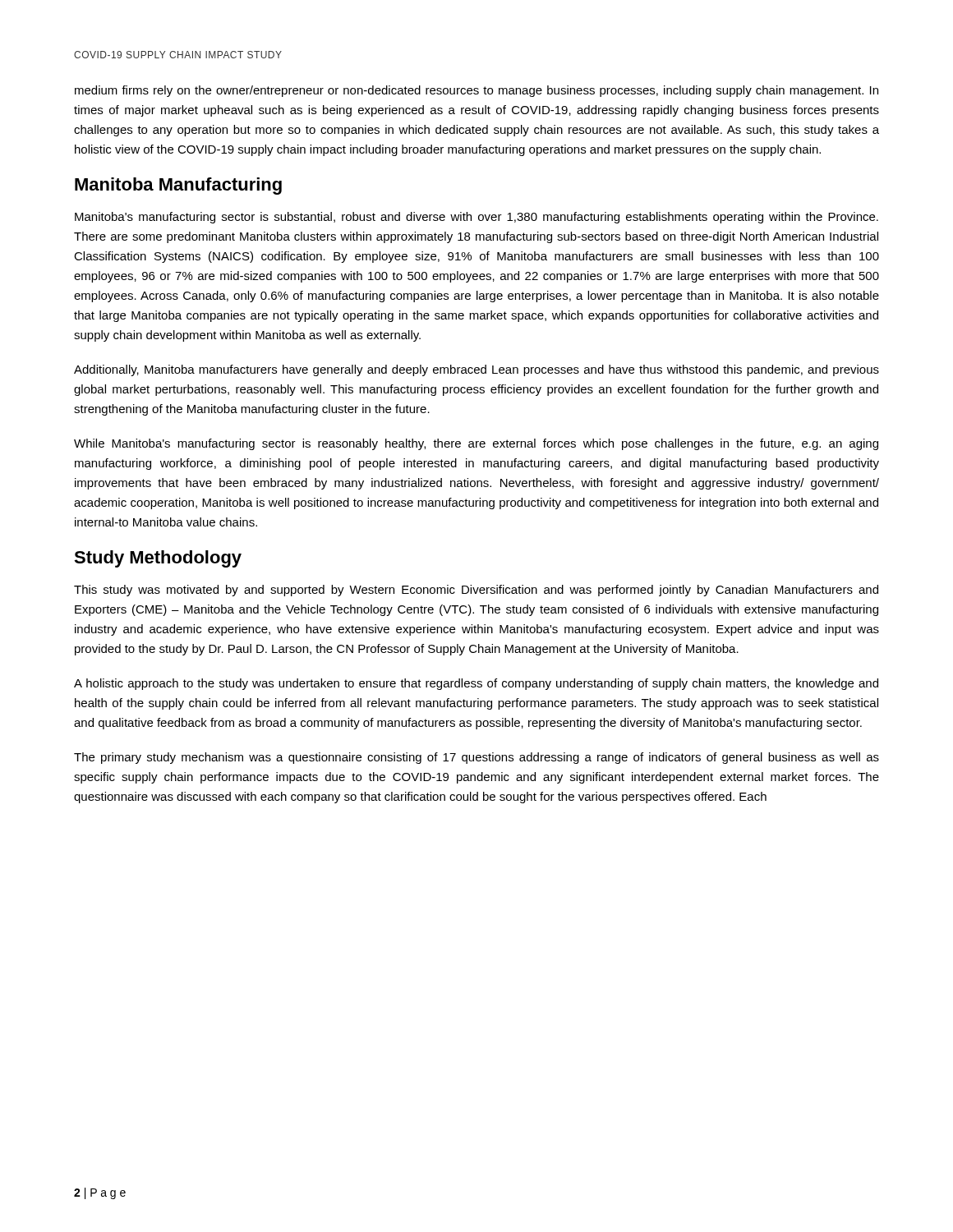Find the text block that says "Manitoba's manufacturing sector is"
Image resolution: width=953 pixels, height=1232 pixels.
476,276
